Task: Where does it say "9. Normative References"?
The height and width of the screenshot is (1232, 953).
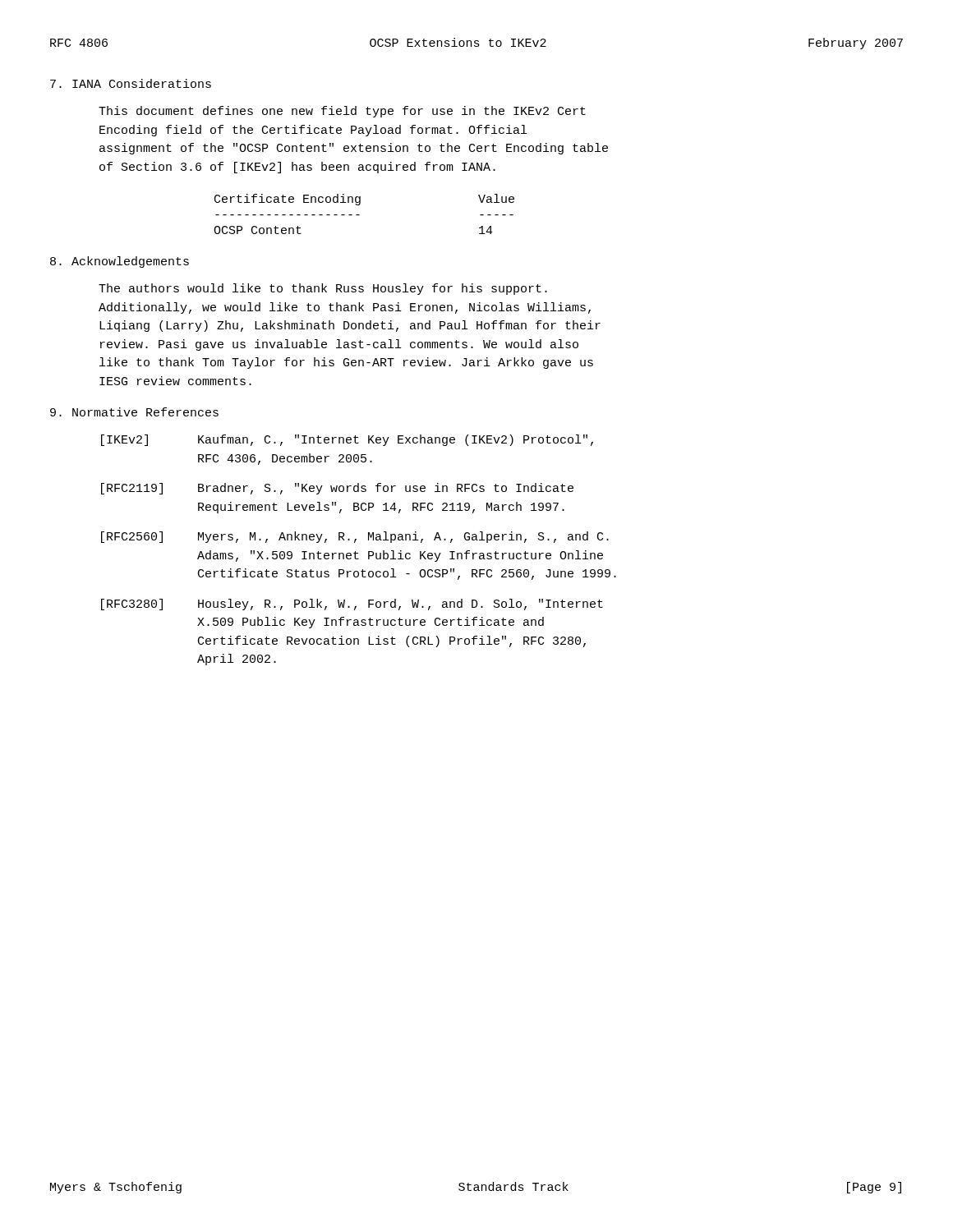Action: pyautogui.click(x=134, y=414)
